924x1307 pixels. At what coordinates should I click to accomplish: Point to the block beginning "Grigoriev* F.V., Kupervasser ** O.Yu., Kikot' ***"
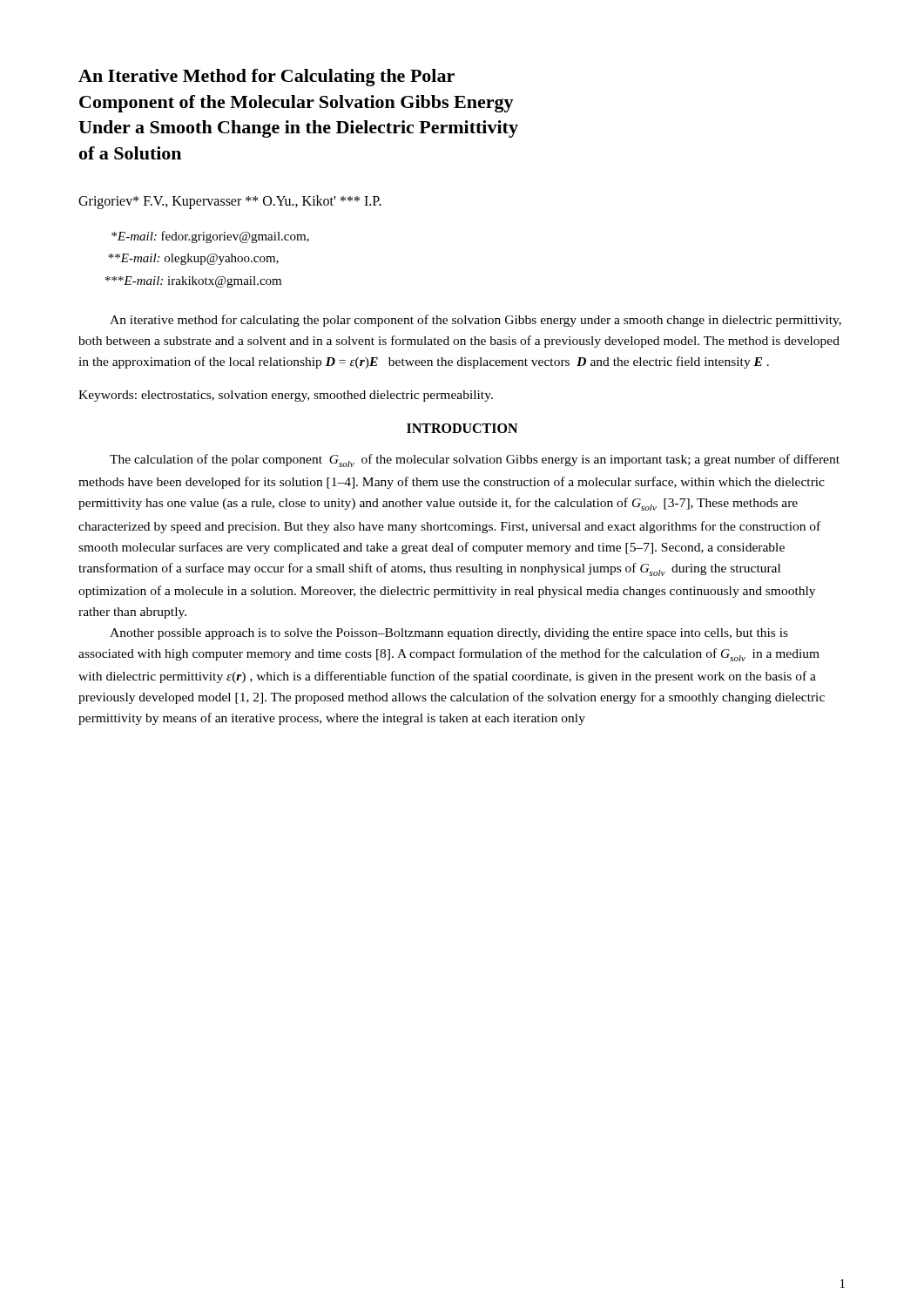coord(230,201)
